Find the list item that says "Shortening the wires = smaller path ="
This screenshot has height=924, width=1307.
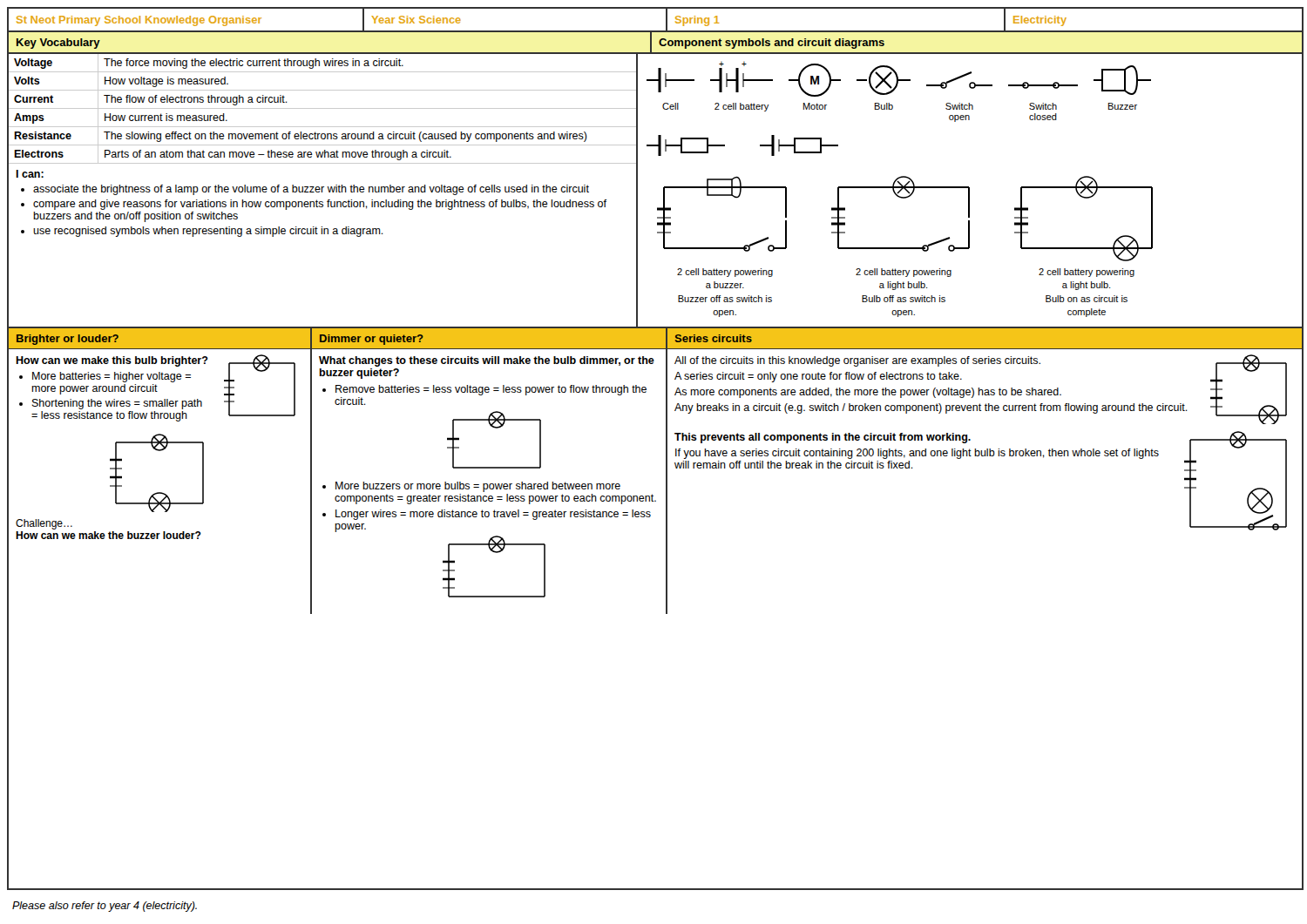pos(117,409)
